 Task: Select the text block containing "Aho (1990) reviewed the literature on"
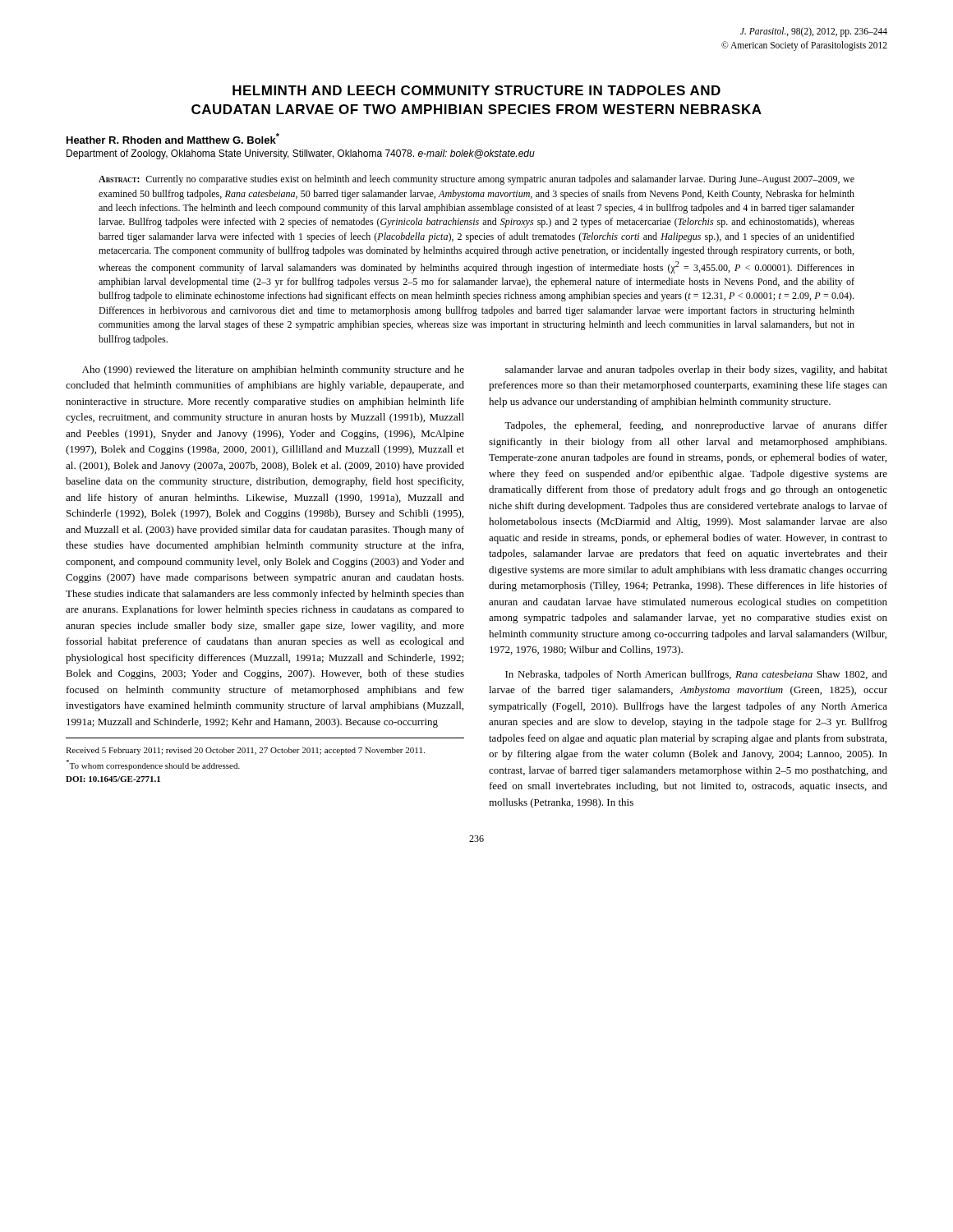265,573
